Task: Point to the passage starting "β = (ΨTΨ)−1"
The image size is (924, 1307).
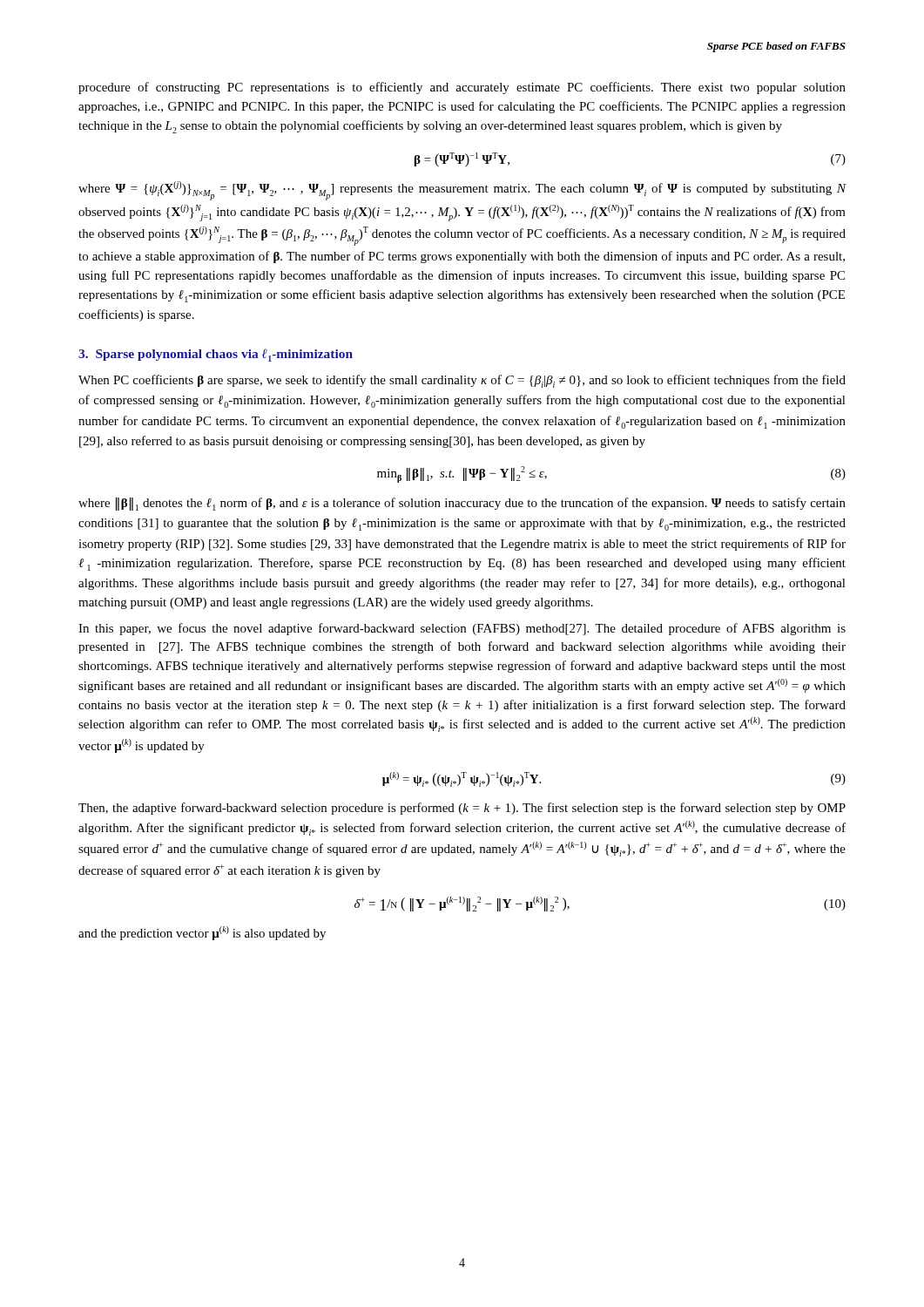Action: 452,158
